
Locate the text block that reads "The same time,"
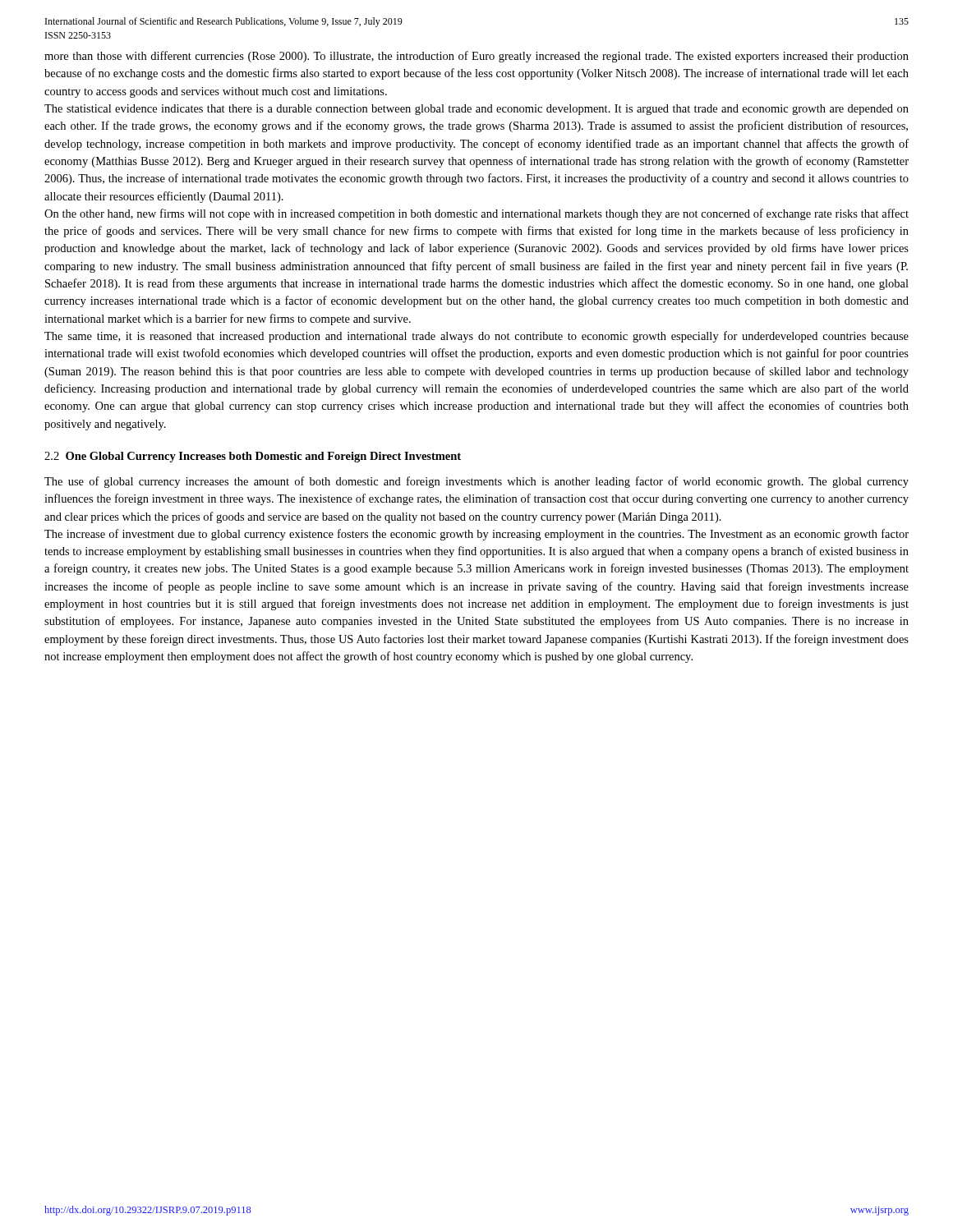point(476,380)
